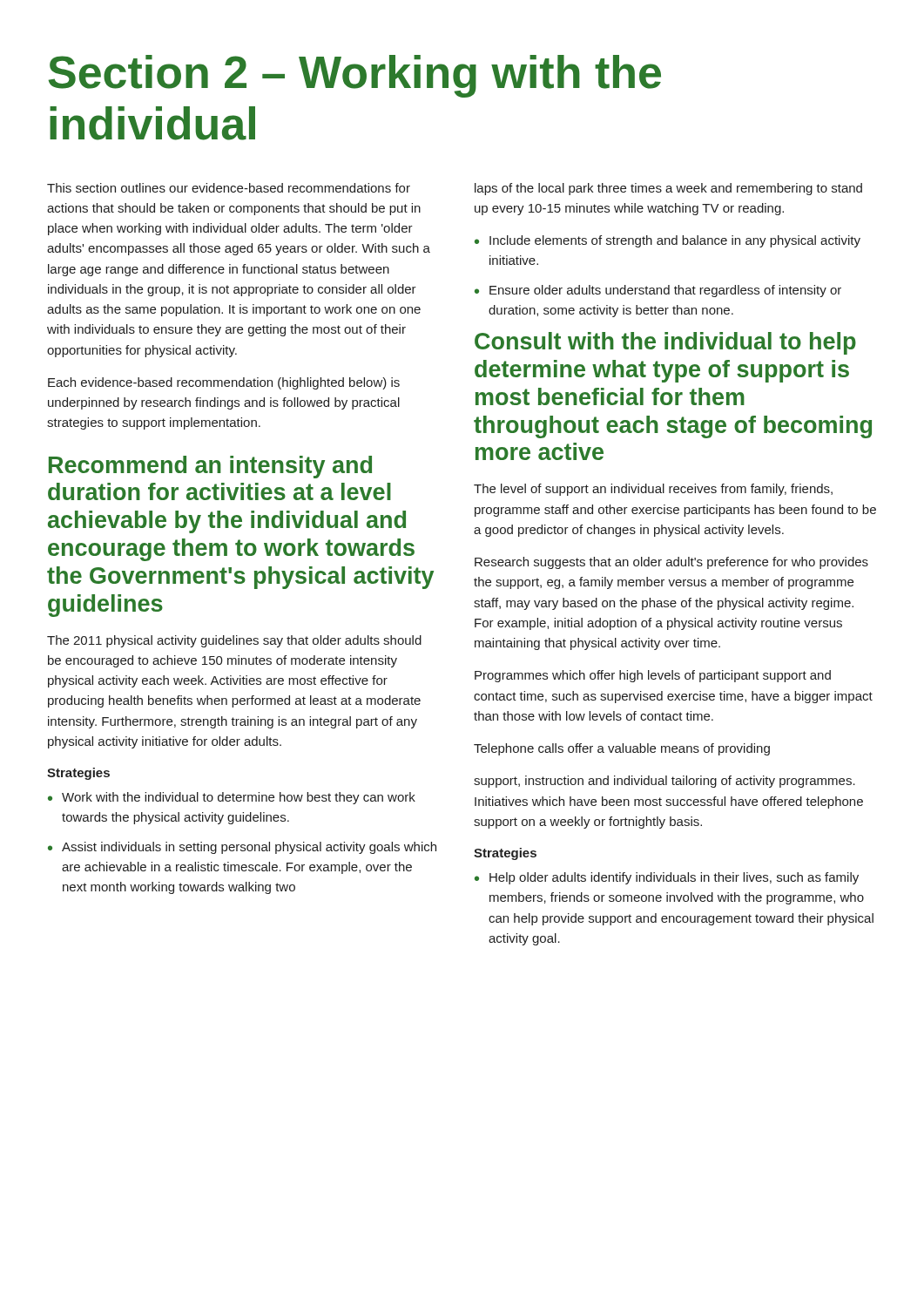Select the element starting "The level of"
This screenshot has height=1307, width=924.
coord(675,509)
